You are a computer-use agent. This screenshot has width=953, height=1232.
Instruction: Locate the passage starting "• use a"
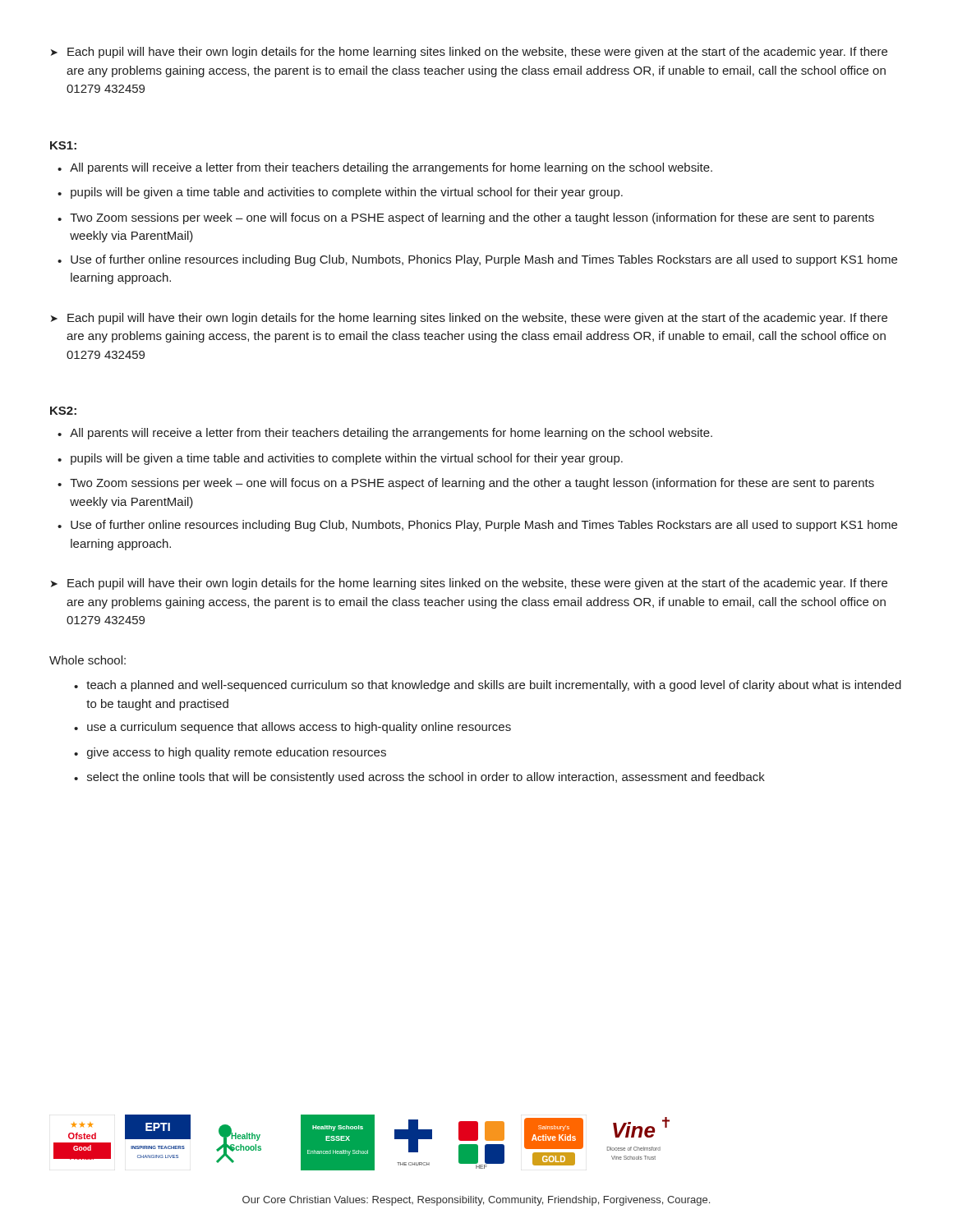pyautogui.click(x=293, y=728)
